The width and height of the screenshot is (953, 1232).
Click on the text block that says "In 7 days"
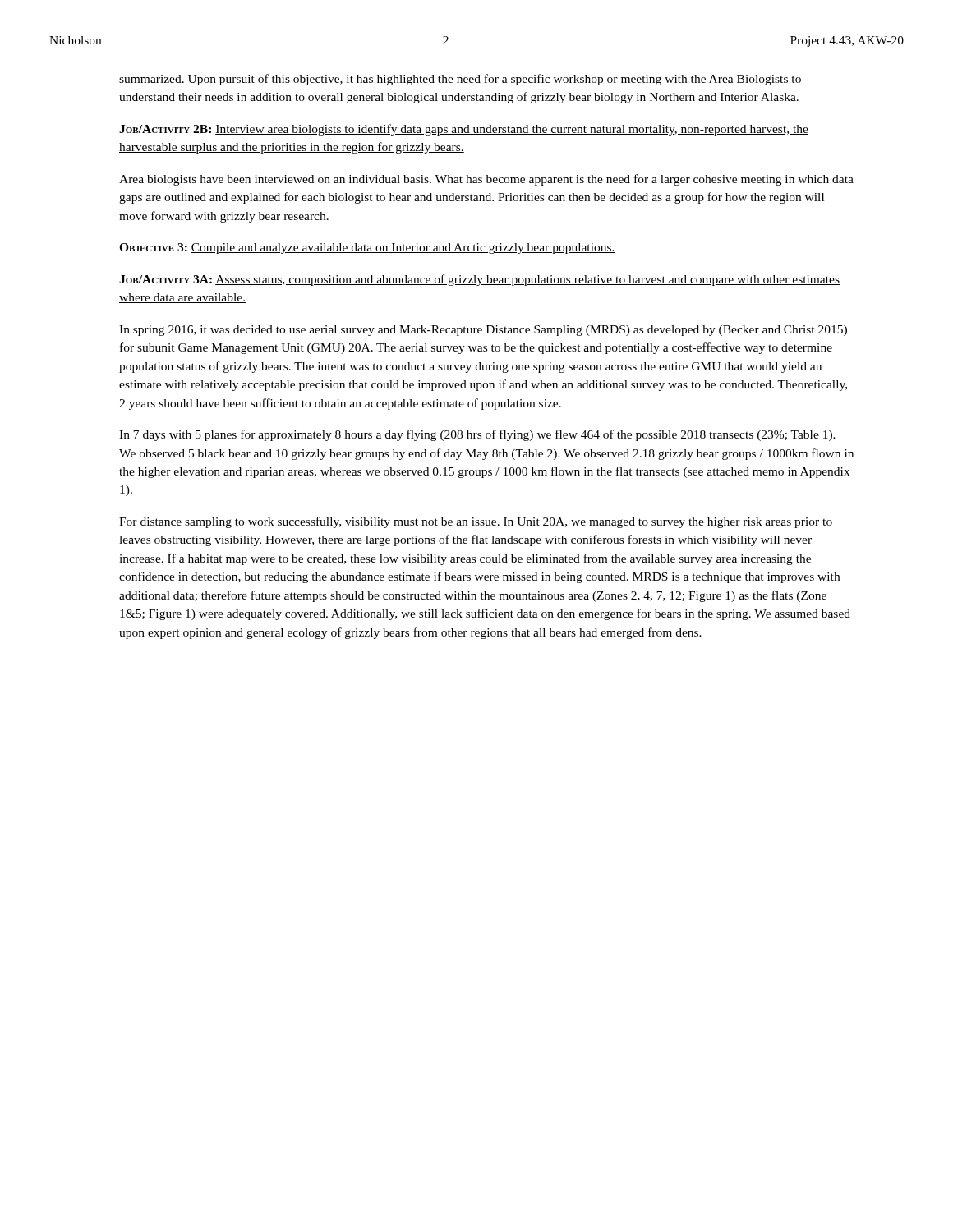point(487,462)
